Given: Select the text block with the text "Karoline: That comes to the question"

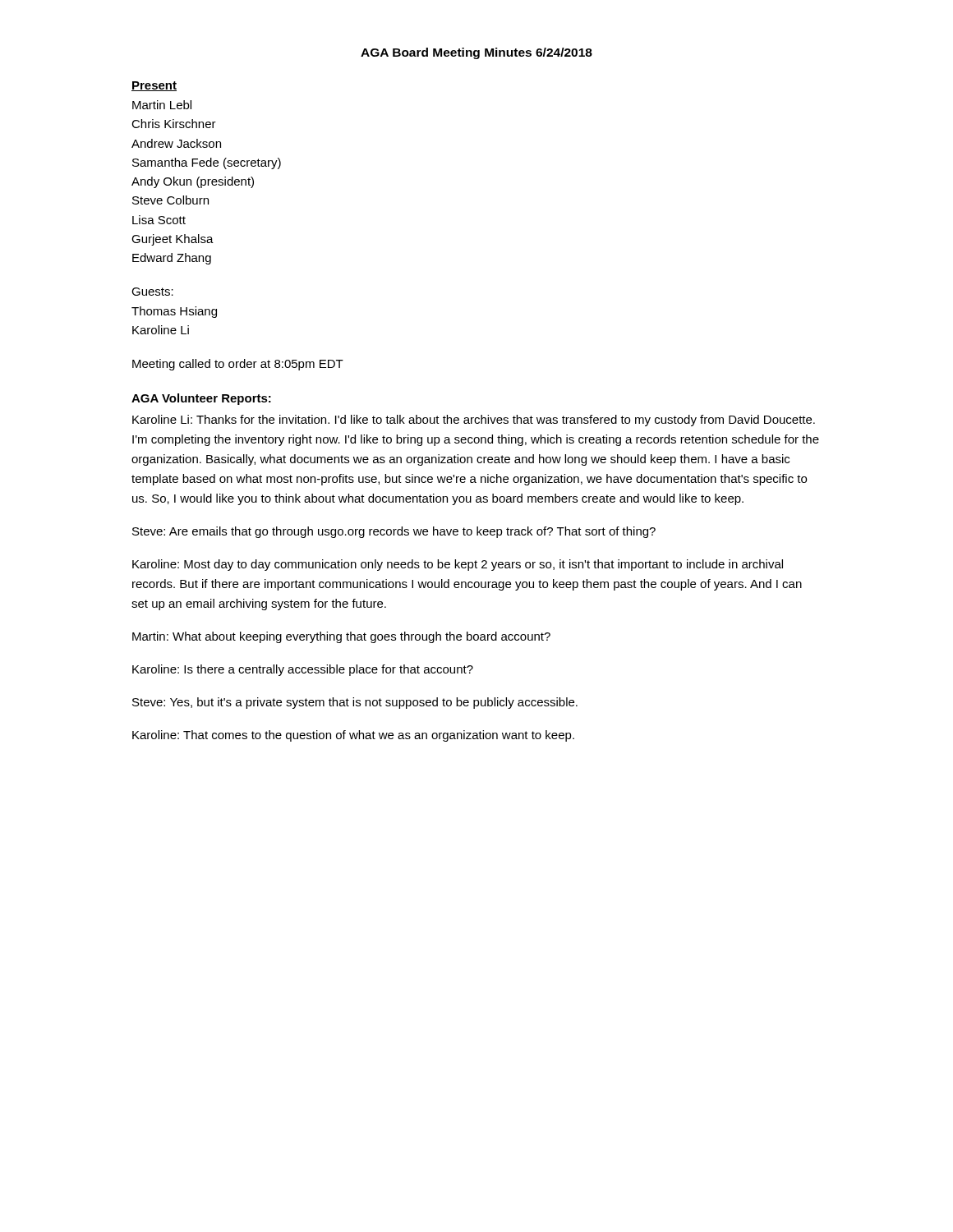Looking at the screenshot, I should (x=353, y=735).
